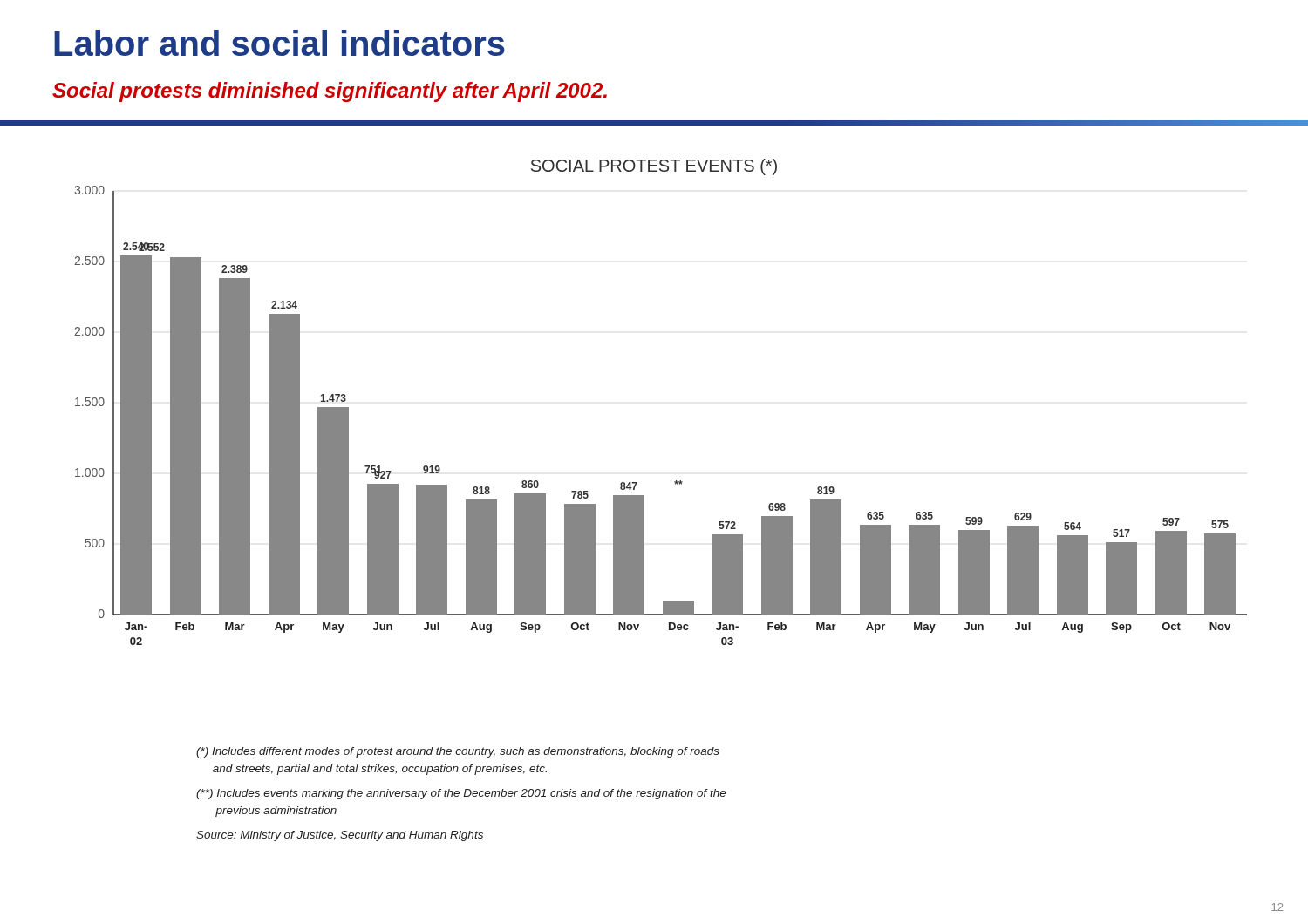Where is the passage that starts "(*) Includes different modes of protest around"?
Viewport: 1308px width, 924px height.
[458, 760]
